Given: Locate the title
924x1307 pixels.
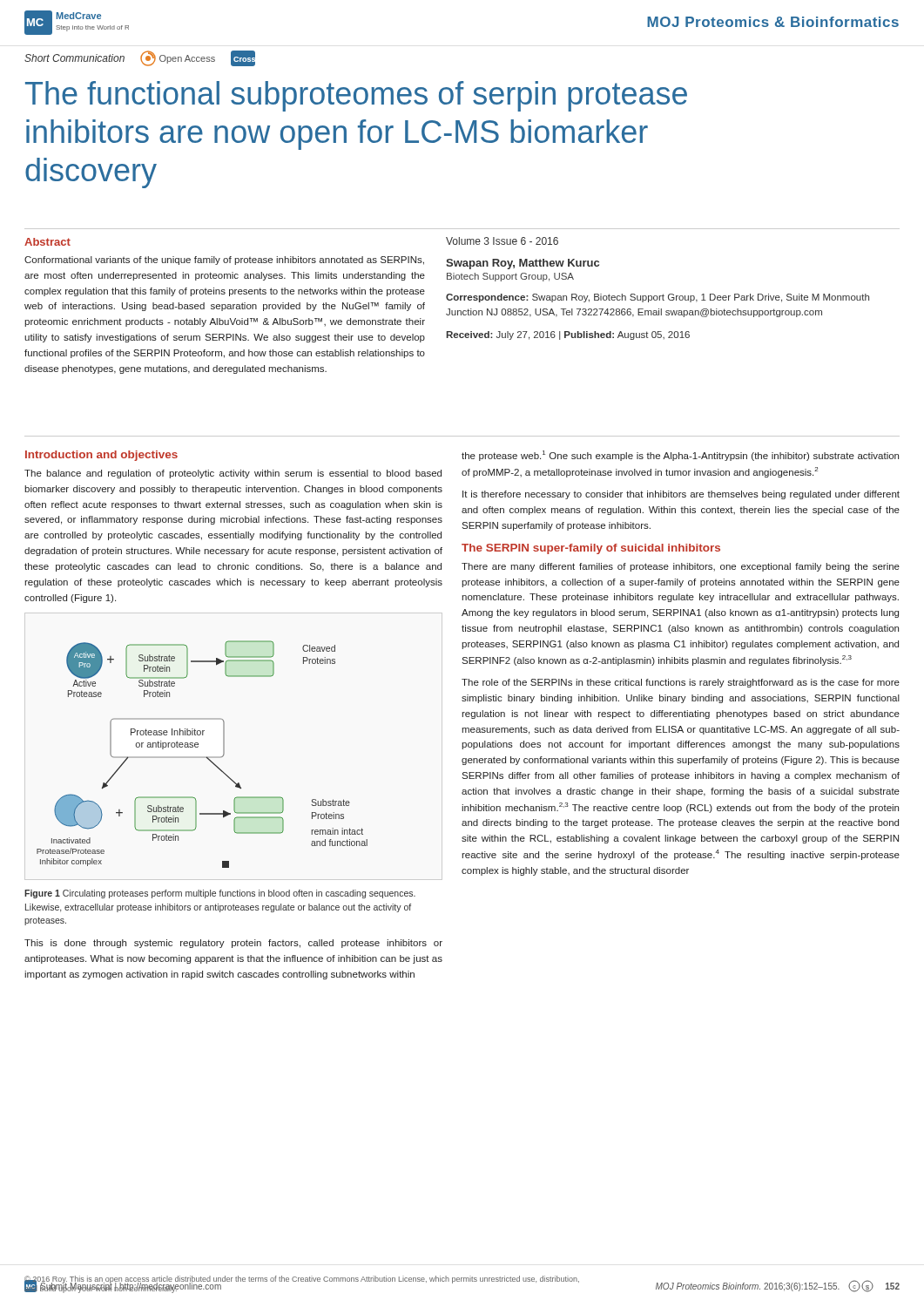Looking at the screenshot, I should pos(462,132).
